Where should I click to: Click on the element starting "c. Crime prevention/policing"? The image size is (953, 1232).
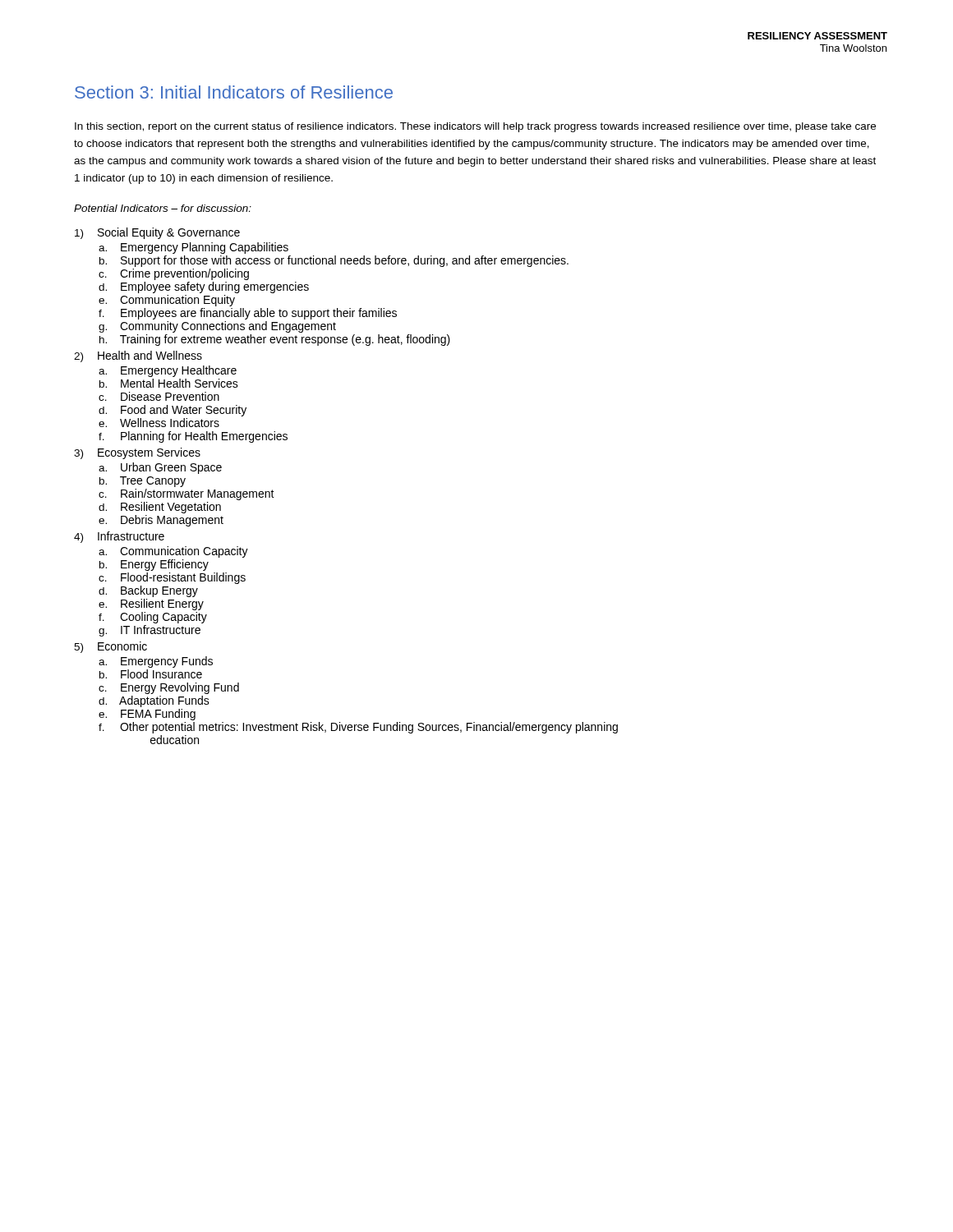point(489,273)
